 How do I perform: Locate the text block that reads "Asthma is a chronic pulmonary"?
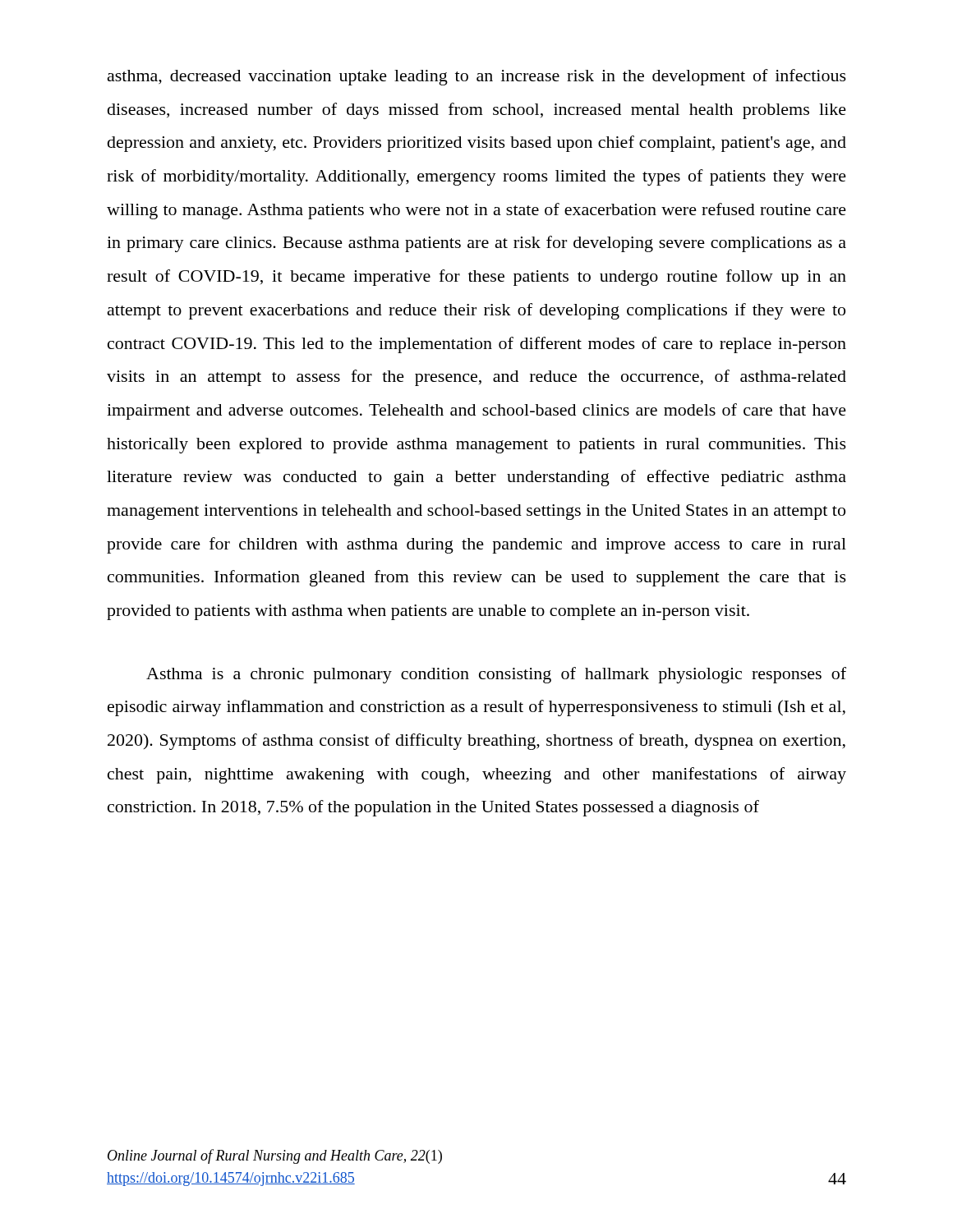point(476,740)
